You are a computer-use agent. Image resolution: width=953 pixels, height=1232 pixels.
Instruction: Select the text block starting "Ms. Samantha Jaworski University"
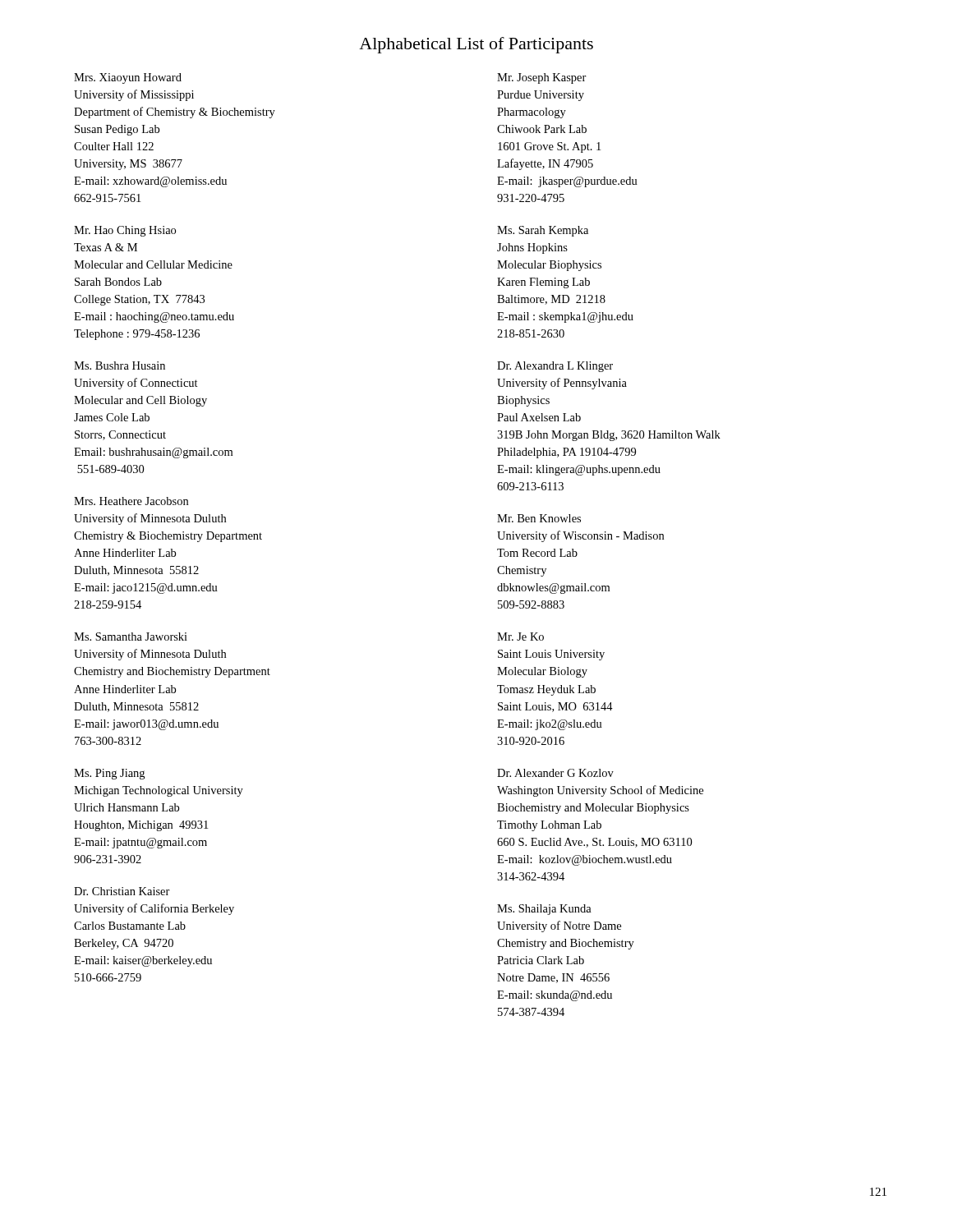[172, 689]
